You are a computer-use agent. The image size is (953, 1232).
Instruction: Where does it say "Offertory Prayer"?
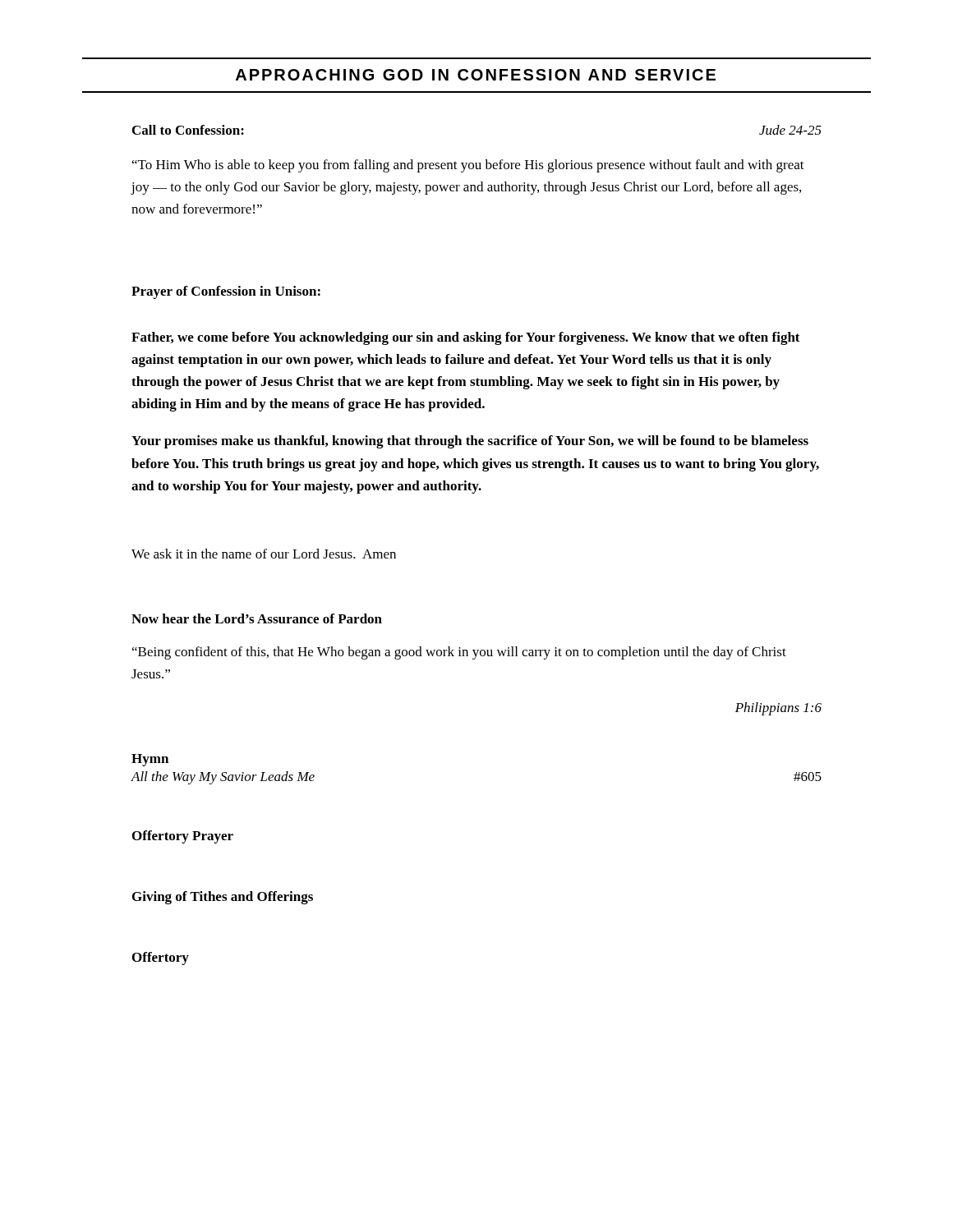coord(182,836)
